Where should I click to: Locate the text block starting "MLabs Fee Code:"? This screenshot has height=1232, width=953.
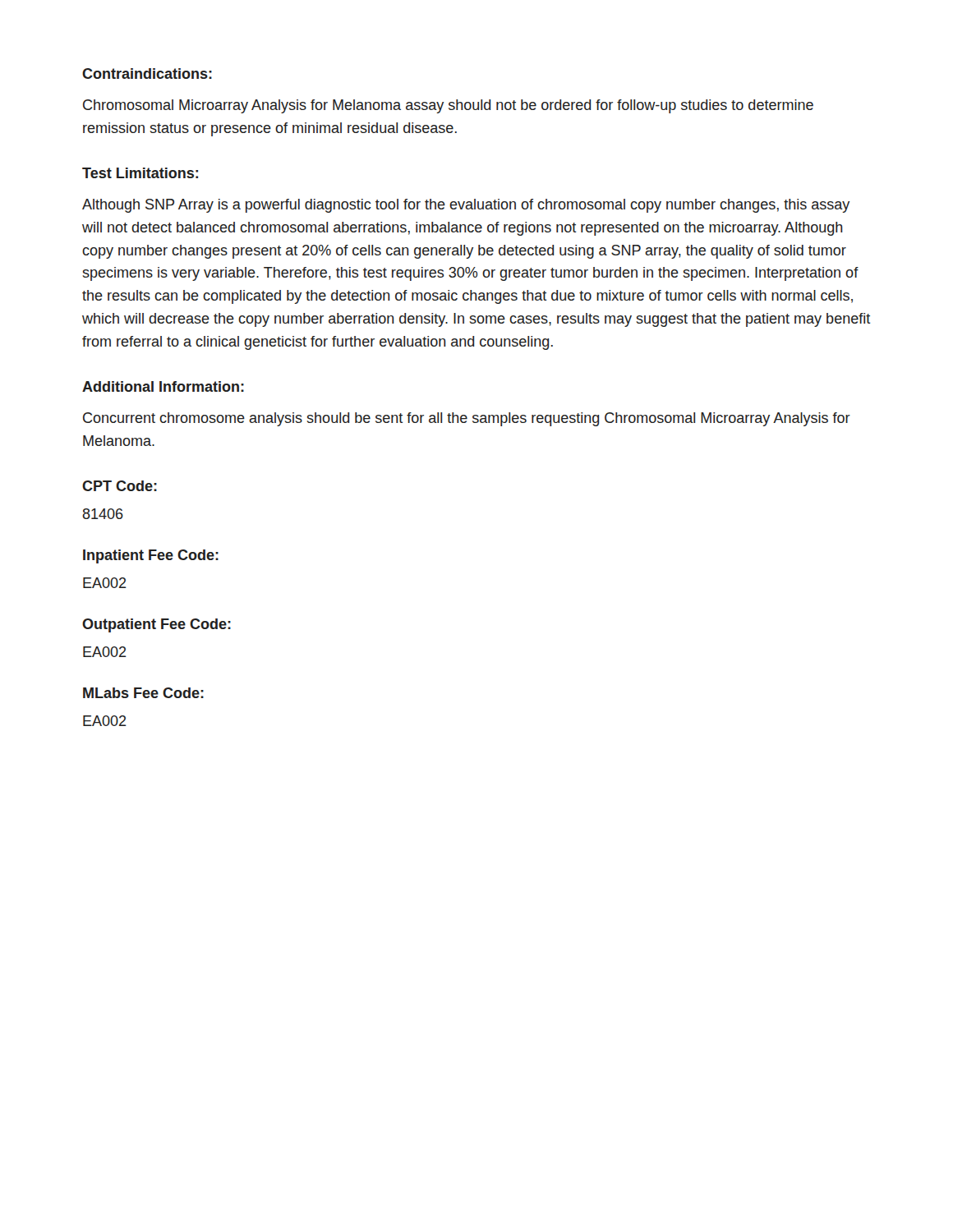tap(143, 693)
